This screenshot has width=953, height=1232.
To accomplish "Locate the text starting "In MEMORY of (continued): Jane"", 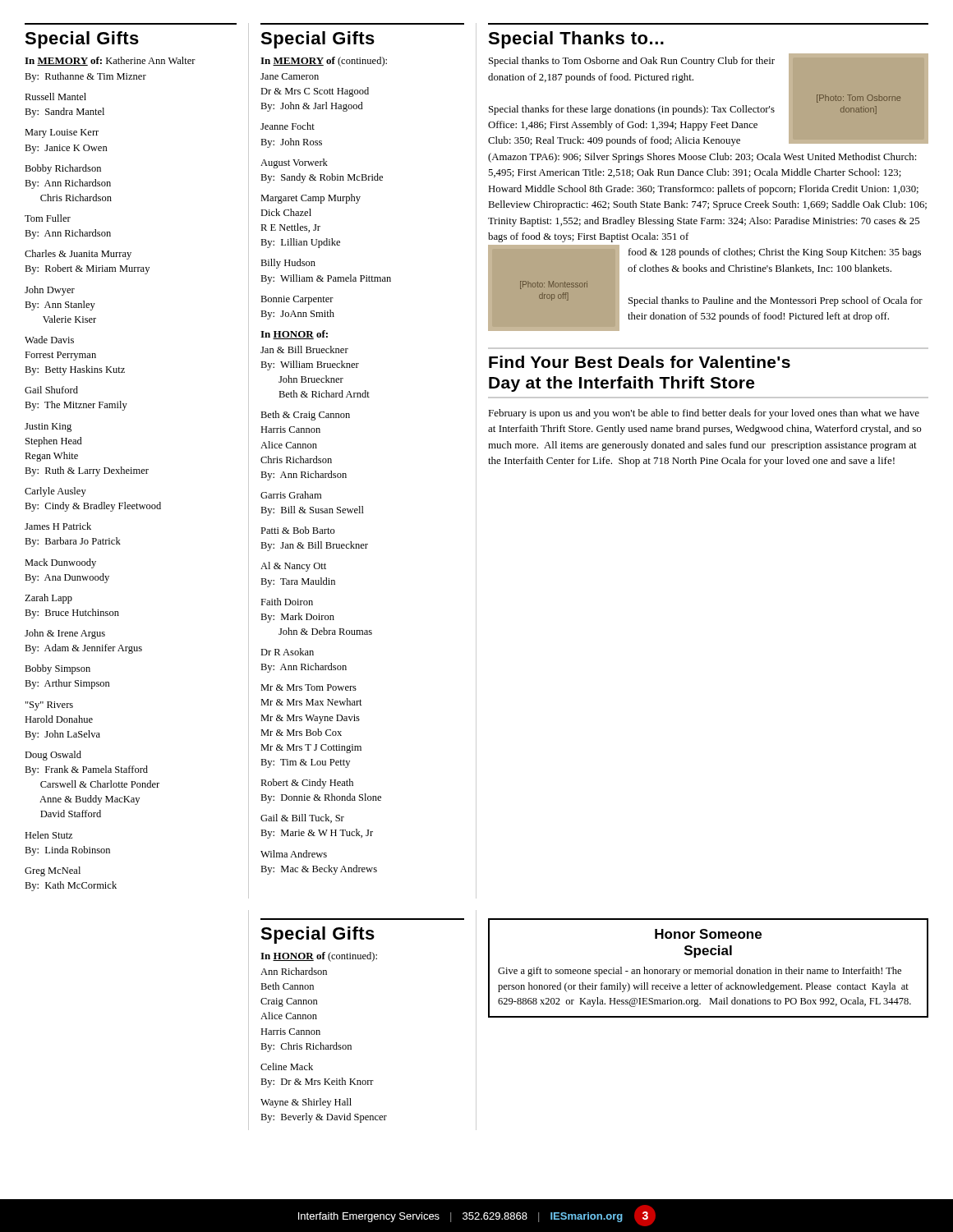I will (324, 62).
